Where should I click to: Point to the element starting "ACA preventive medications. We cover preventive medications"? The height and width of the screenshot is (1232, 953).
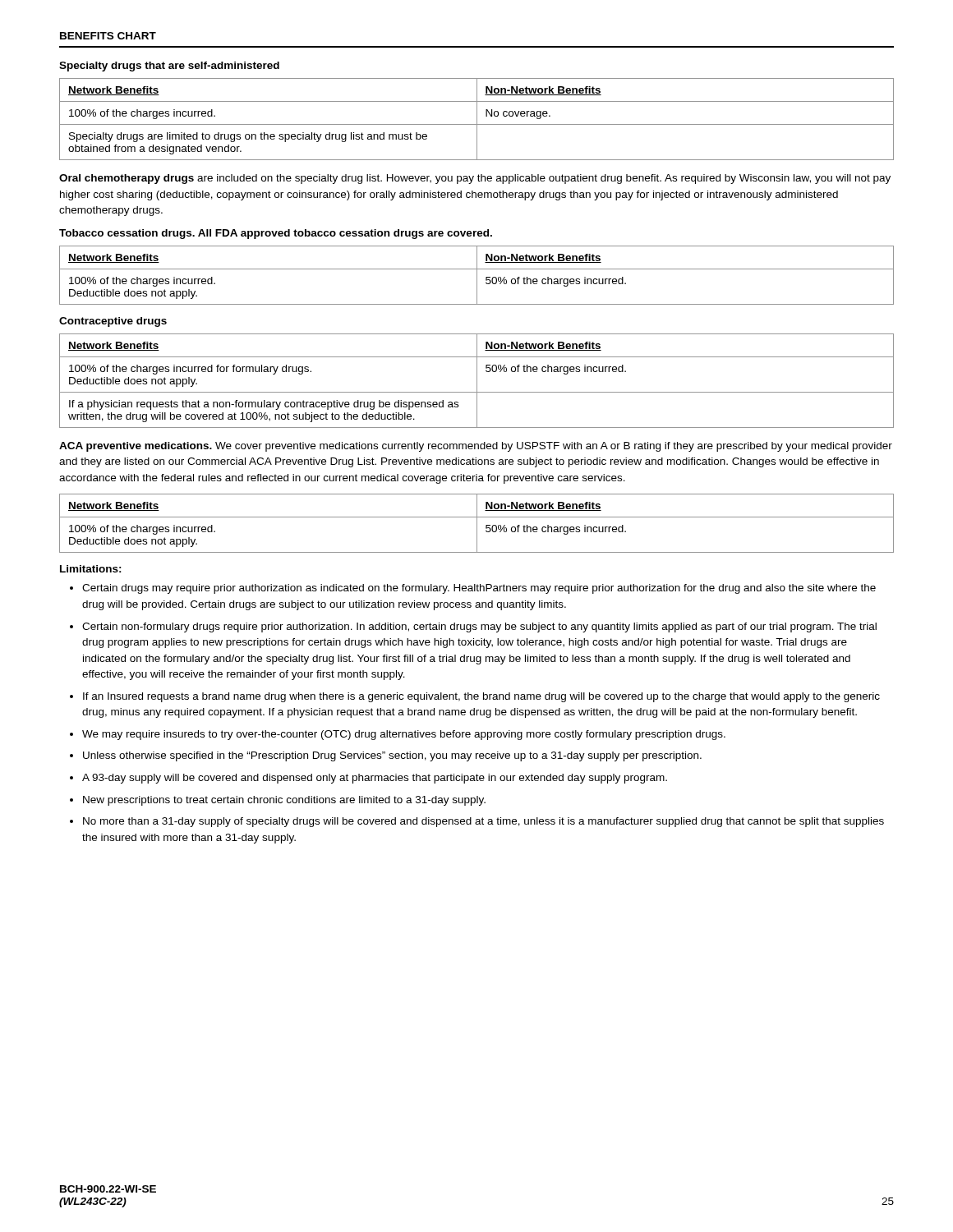[x=476, y=461]
